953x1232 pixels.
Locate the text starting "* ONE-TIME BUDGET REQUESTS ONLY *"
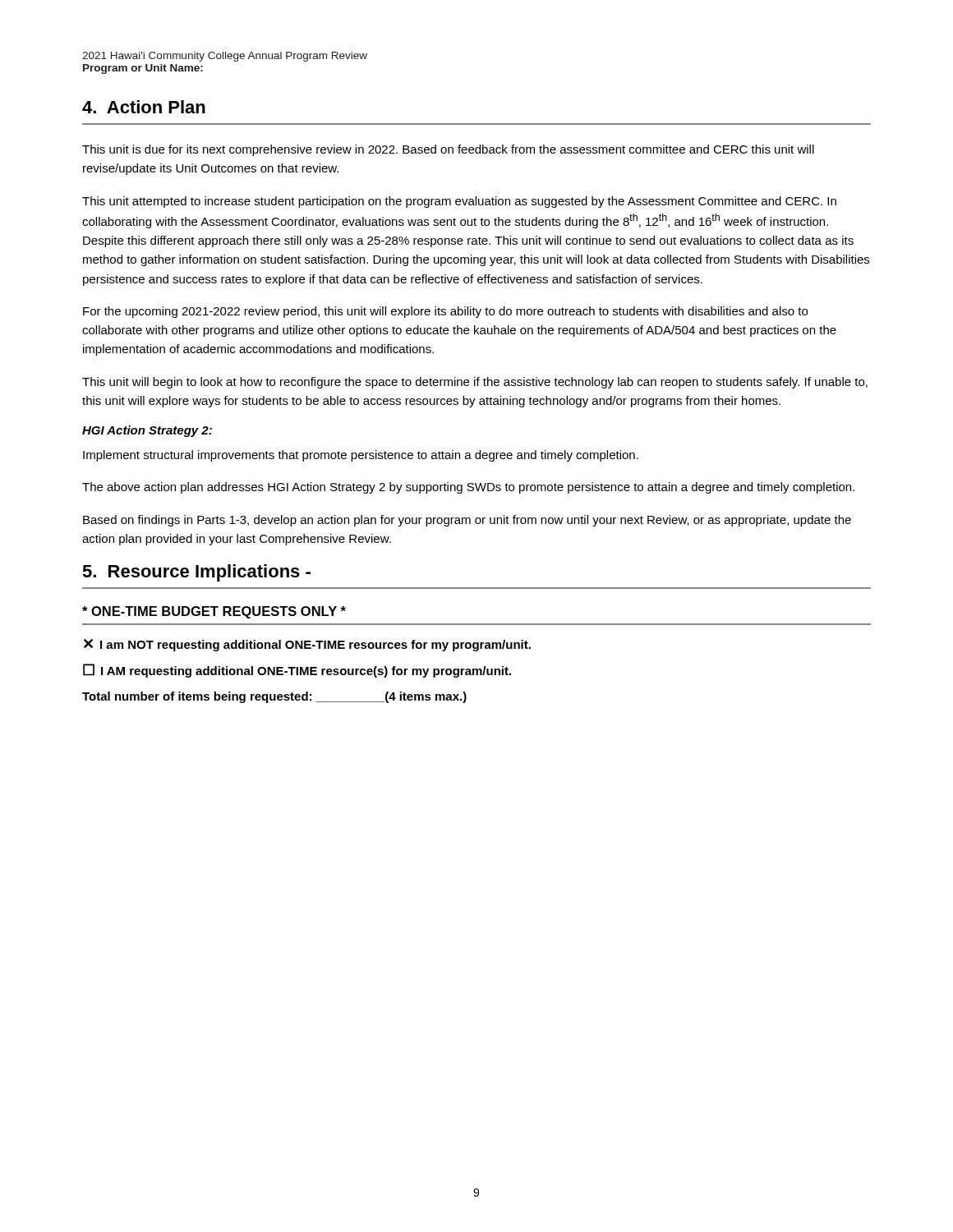214,611
